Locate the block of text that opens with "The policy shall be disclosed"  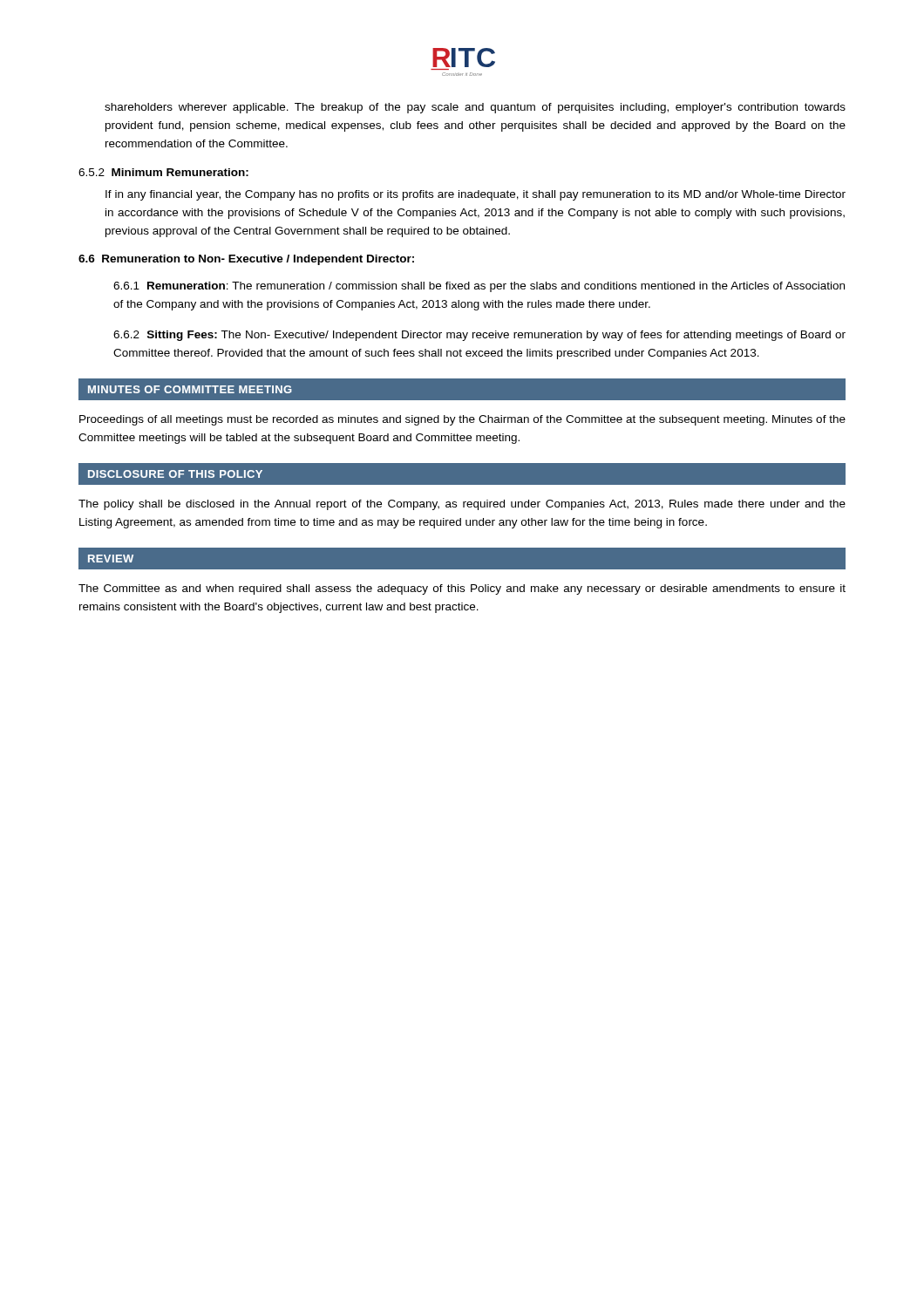click(x=462, y=513)
